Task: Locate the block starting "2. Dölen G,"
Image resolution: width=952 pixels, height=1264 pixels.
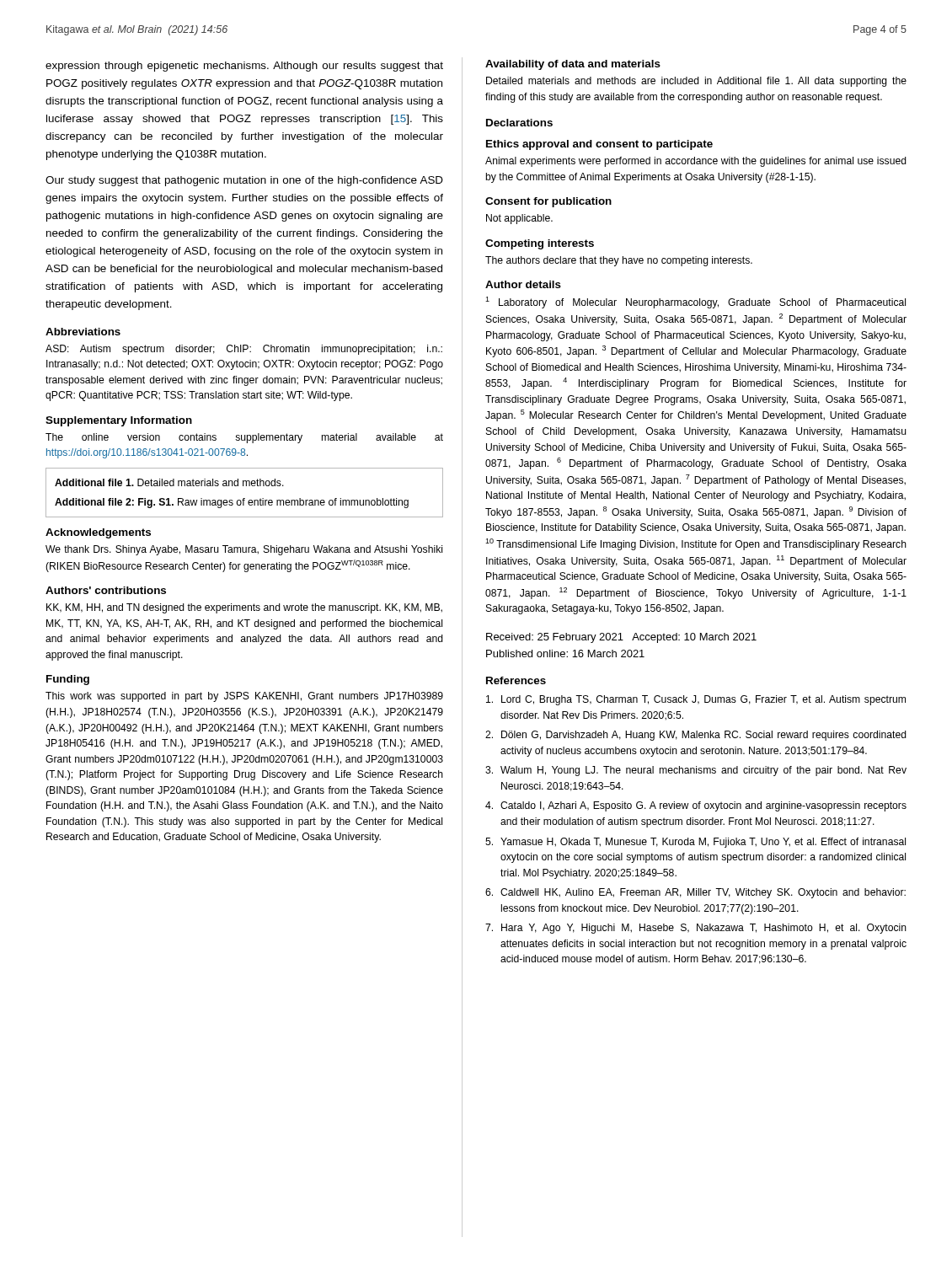Action: 696,743
